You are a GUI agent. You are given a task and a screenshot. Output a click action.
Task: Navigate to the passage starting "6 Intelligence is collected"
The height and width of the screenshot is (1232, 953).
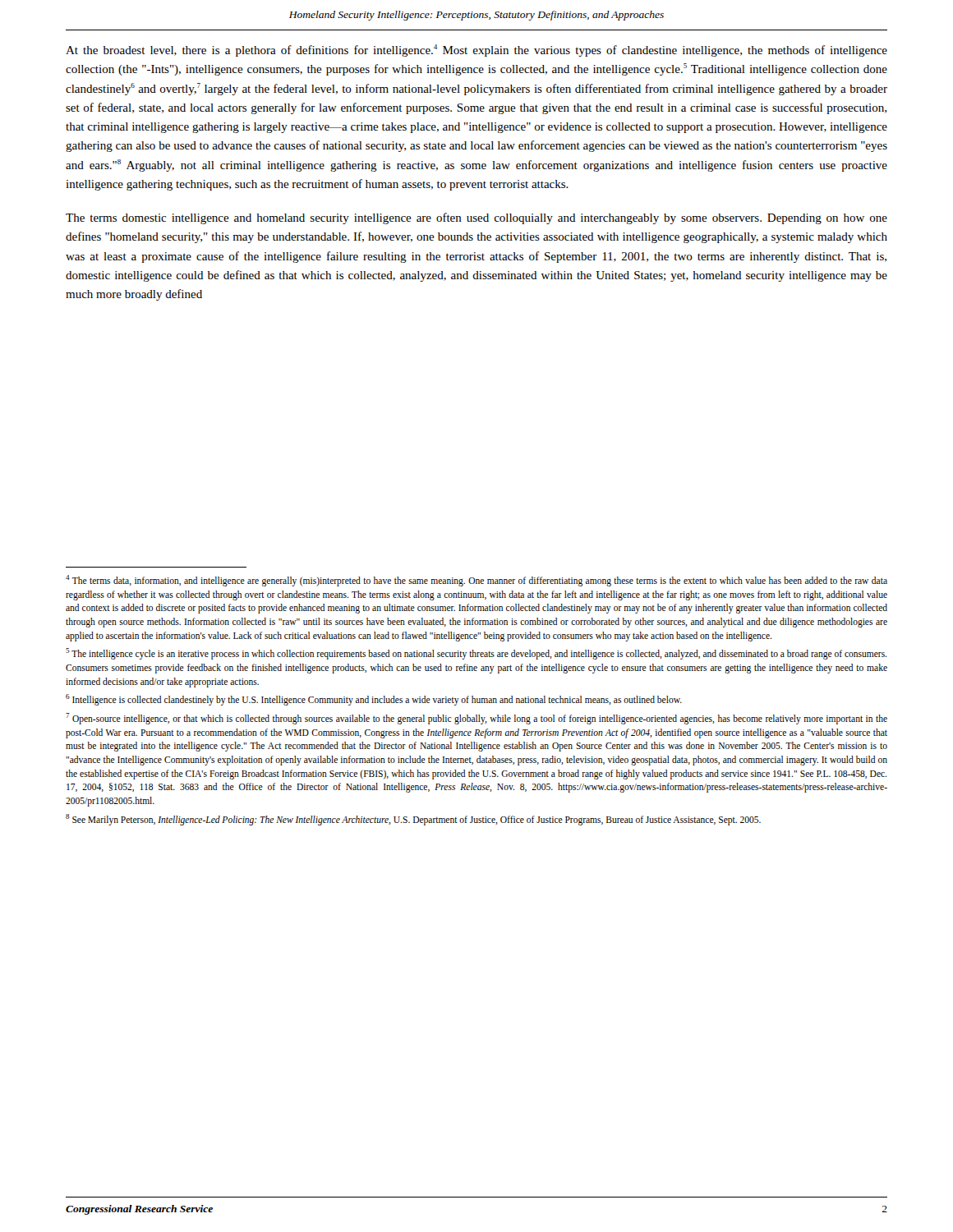tap(374, 699)
